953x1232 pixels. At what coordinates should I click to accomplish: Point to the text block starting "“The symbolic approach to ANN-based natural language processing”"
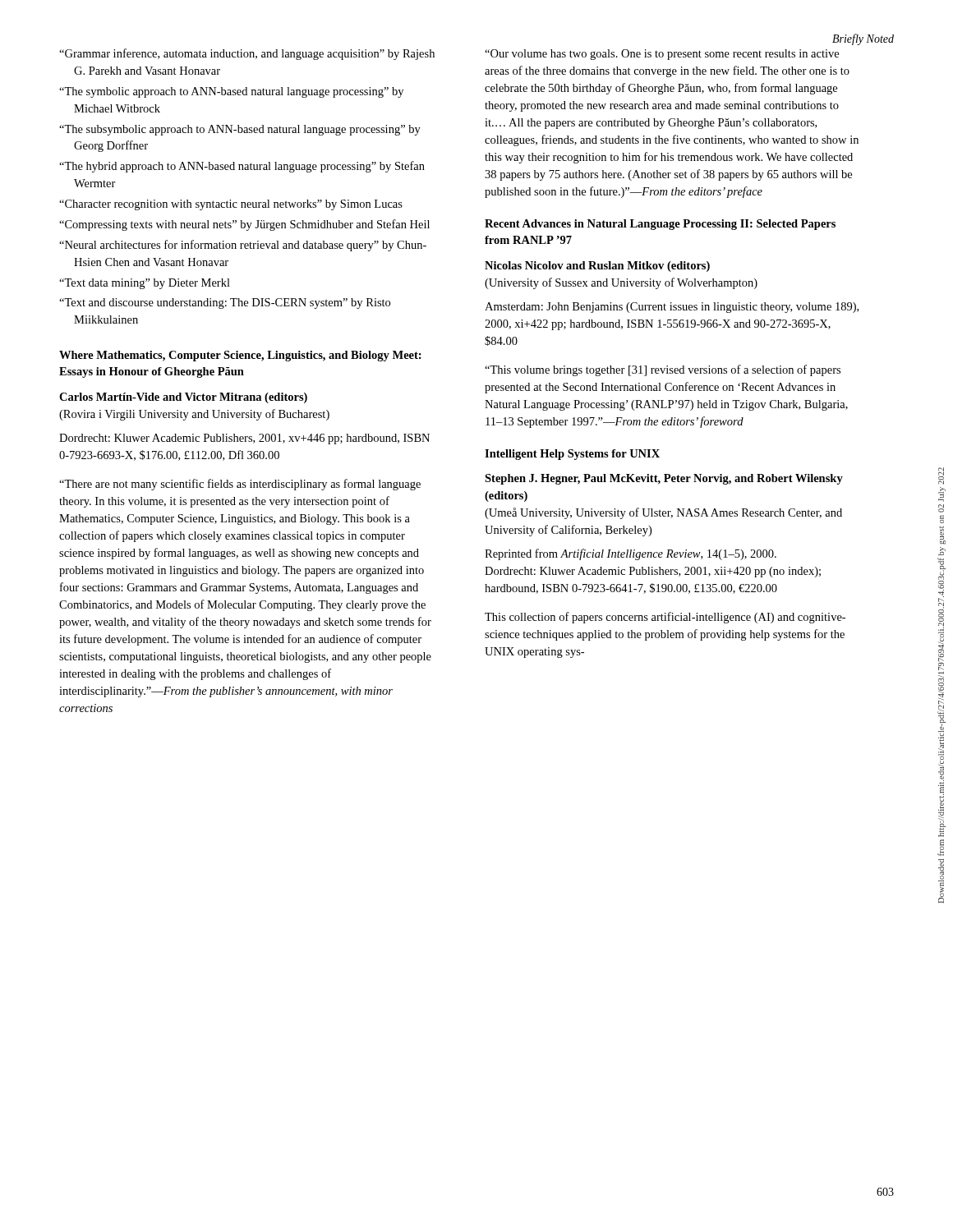click(232, 100)
